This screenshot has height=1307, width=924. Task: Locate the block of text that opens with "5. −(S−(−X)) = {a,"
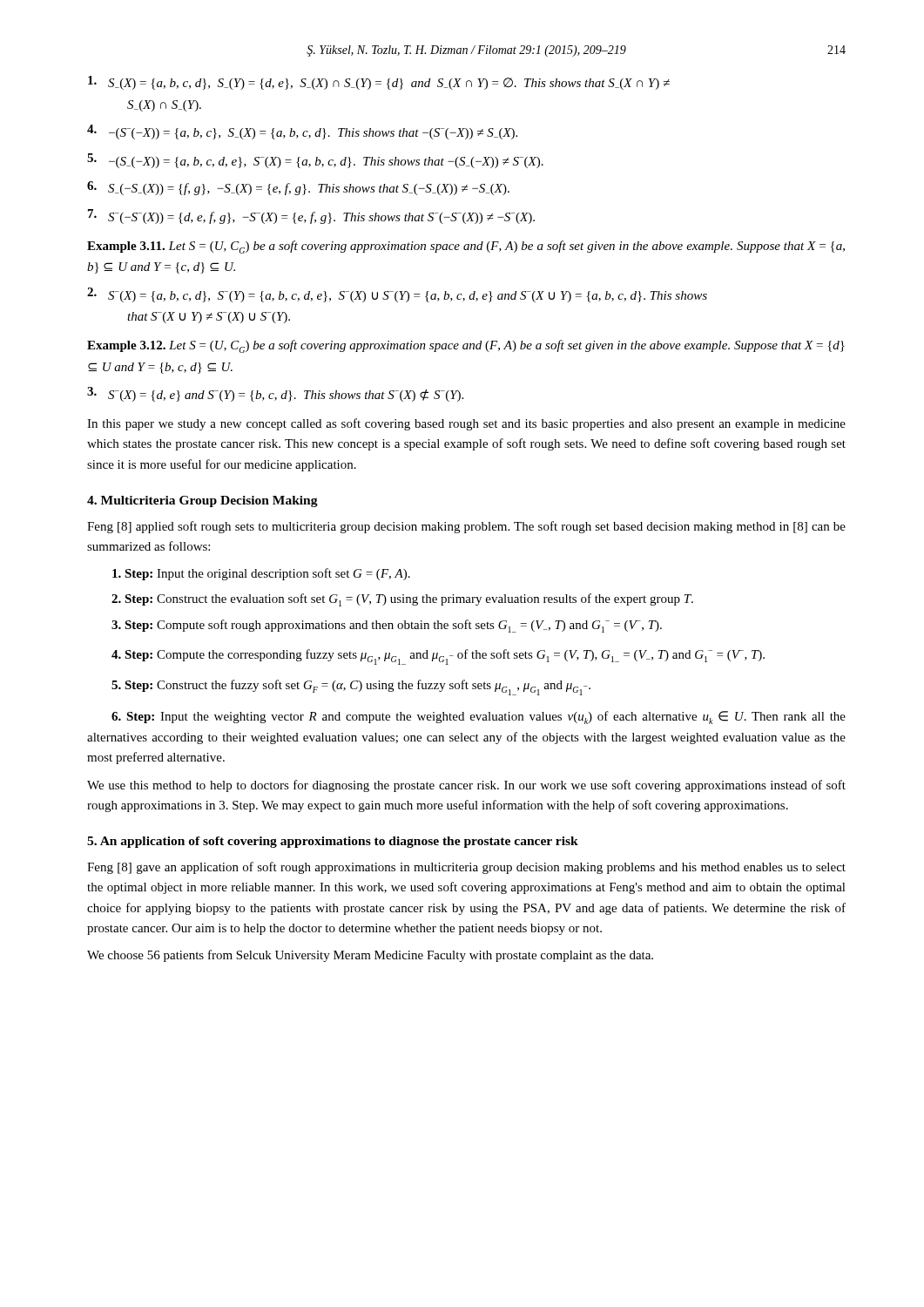click(315, 161)
